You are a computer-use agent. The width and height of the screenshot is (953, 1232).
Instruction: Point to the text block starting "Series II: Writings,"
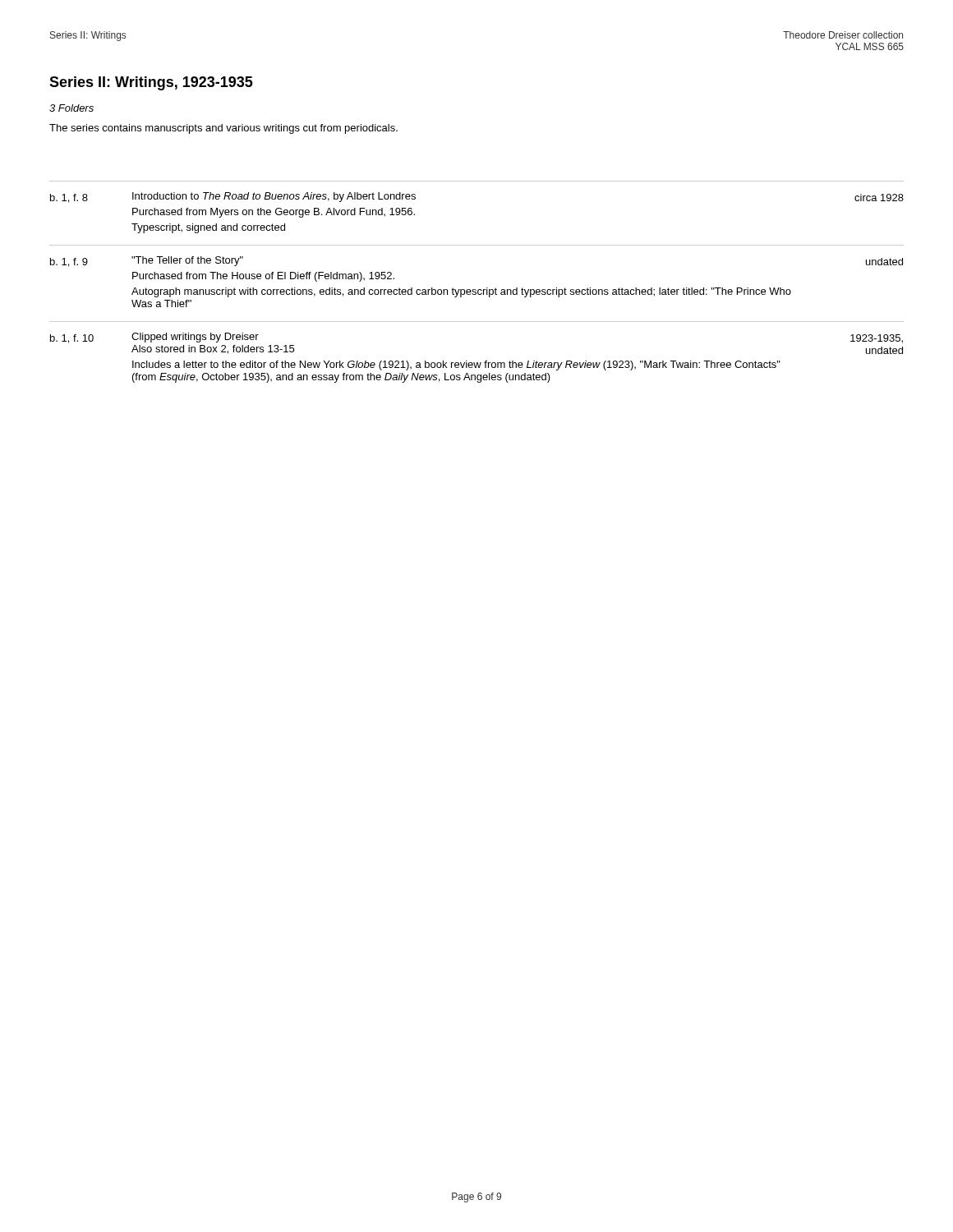tap(151, 82)
